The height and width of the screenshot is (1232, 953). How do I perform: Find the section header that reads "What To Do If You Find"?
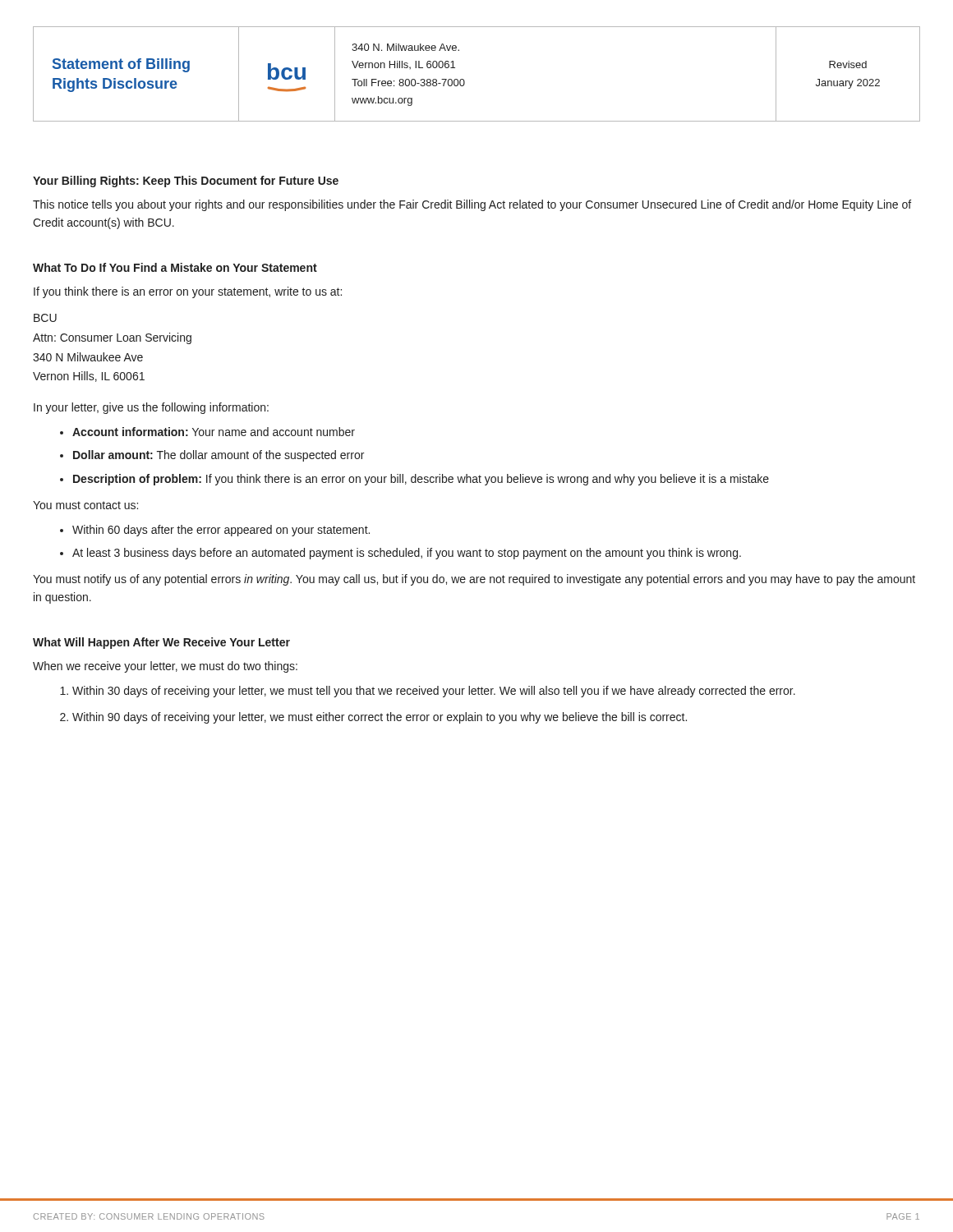175,268
